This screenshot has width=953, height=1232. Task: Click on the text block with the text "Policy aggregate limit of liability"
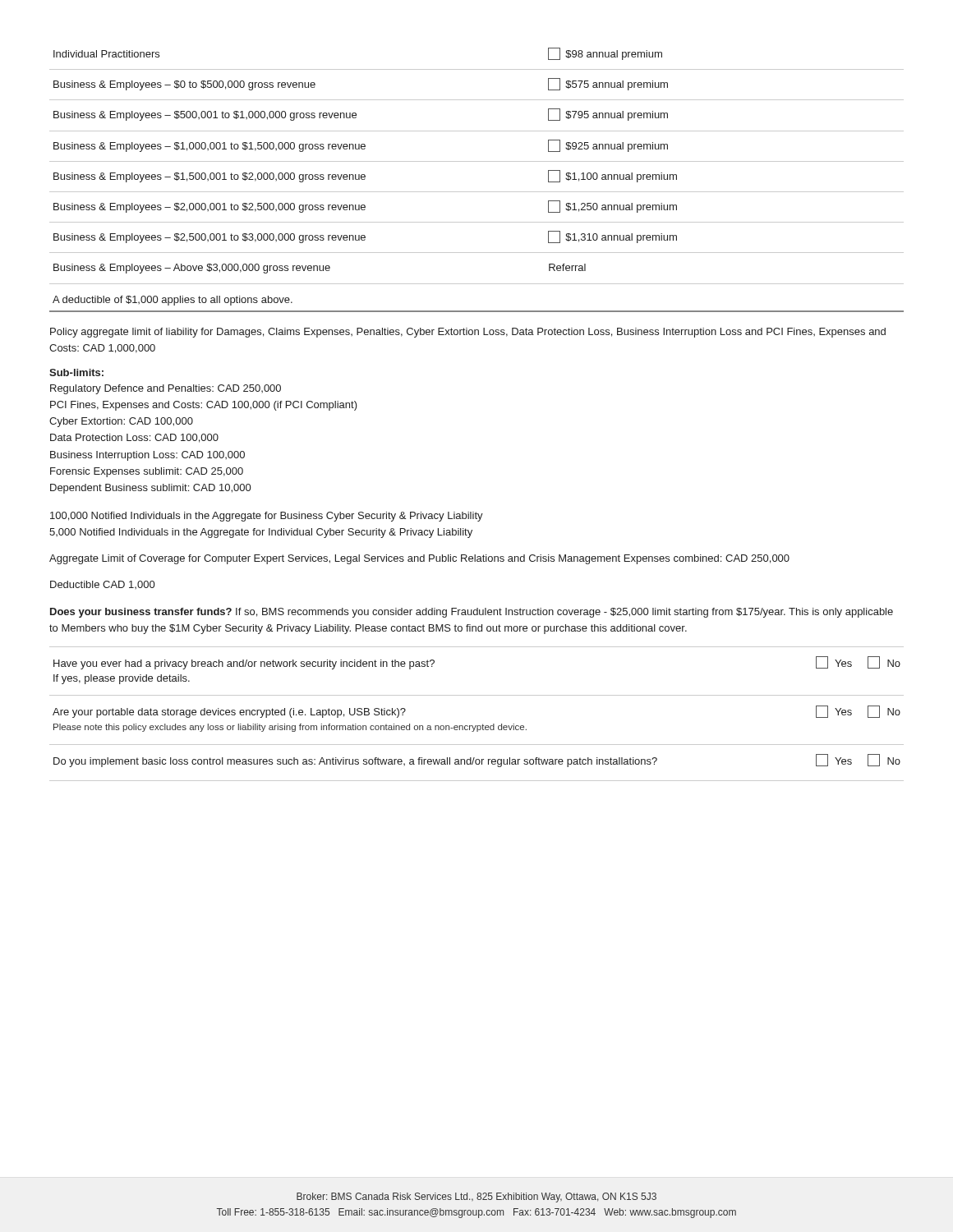point(468,339)
